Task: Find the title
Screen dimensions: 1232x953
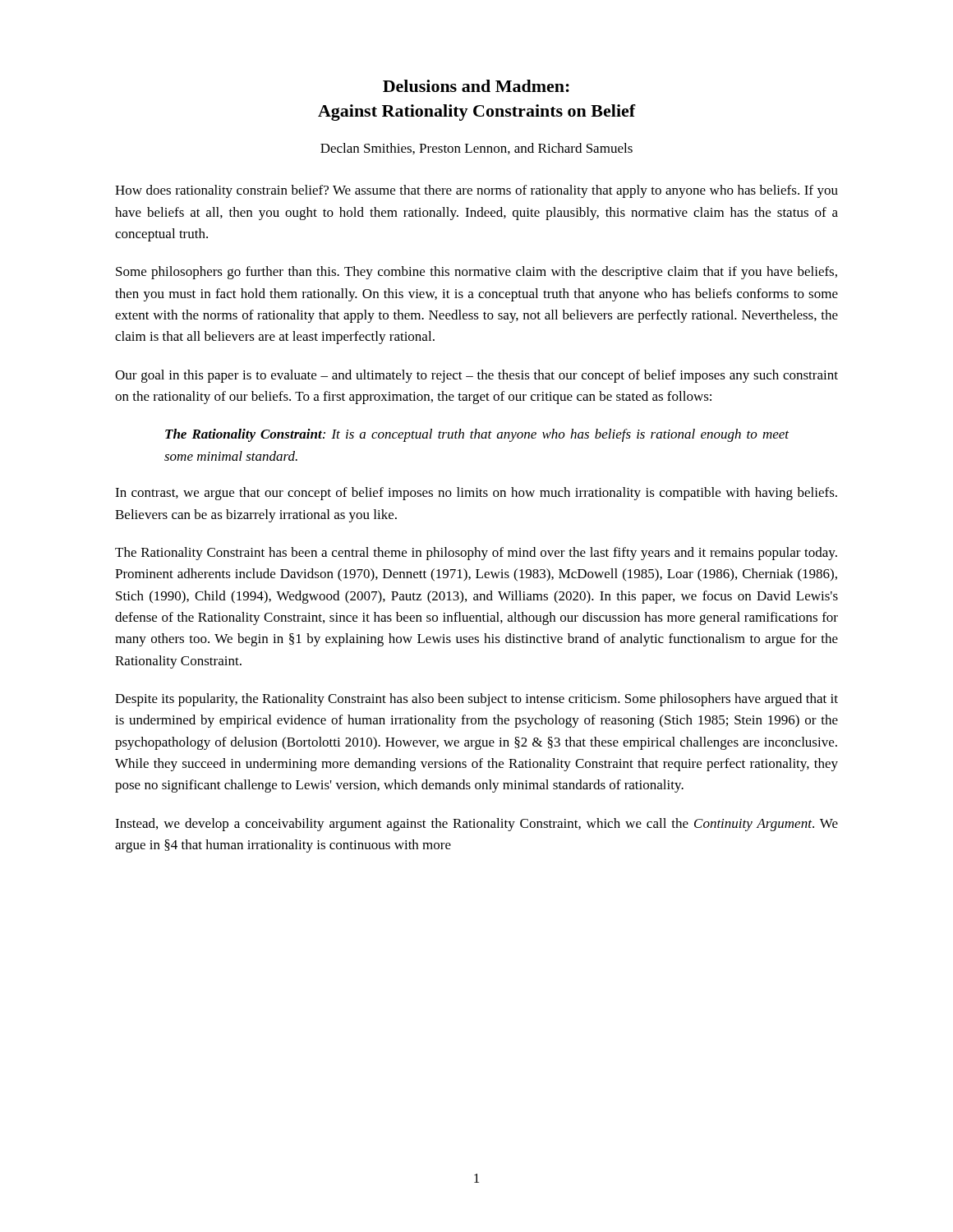Action: (476, 98)
